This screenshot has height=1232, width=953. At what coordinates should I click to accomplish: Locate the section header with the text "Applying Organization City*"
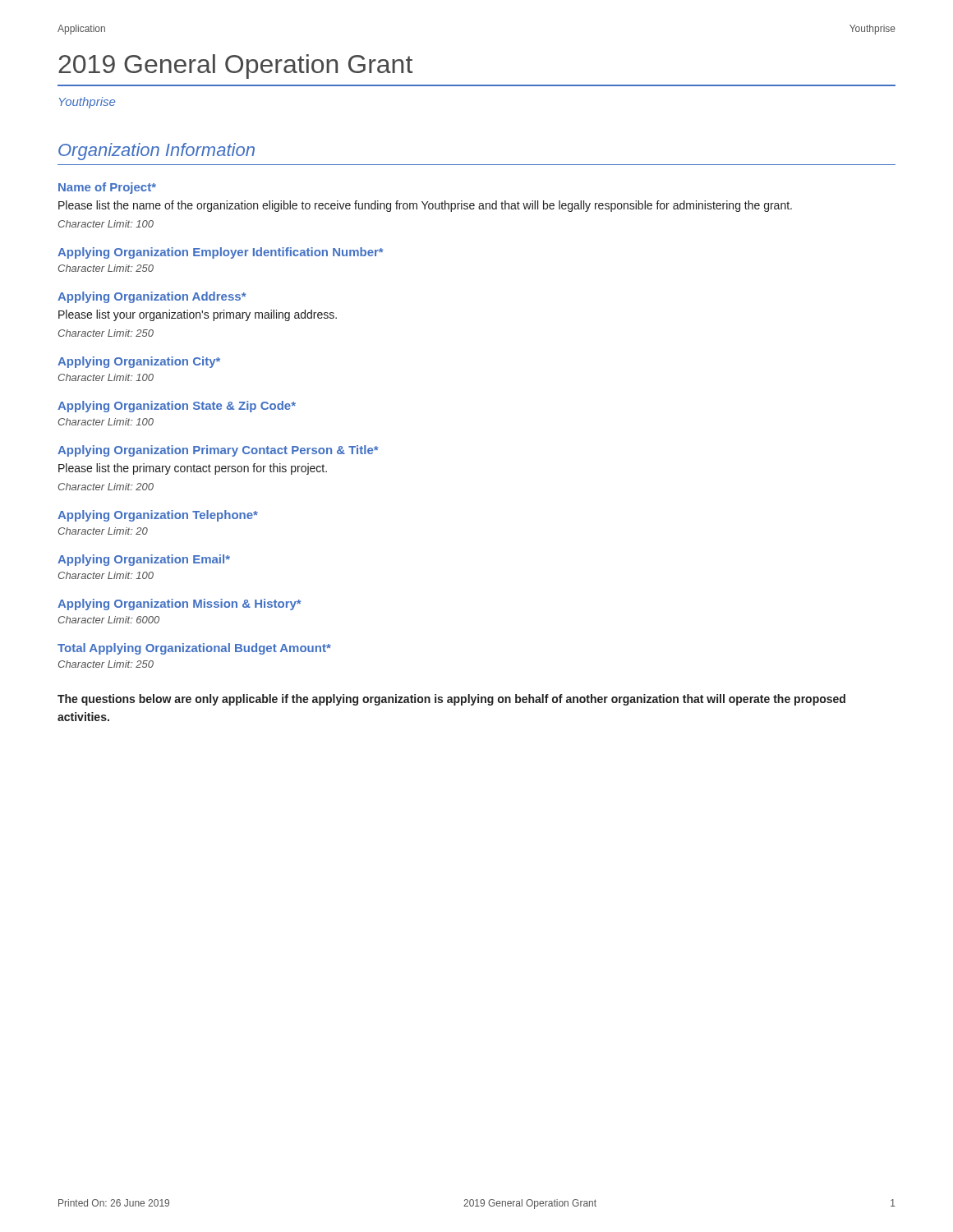pyautogui.click(x=139, y=362)
